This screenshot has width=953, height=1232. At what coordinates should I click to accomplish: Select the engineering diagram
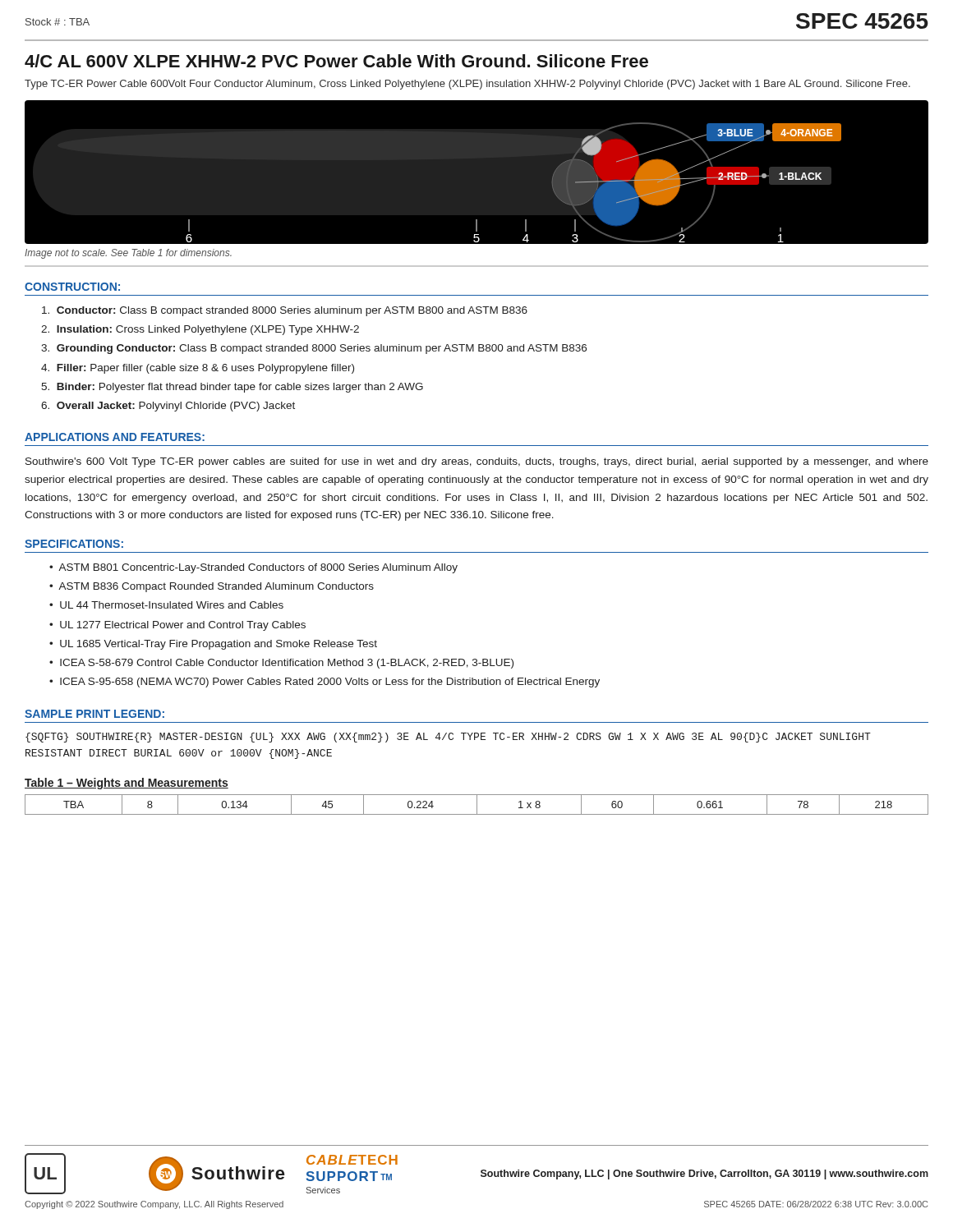pyautogui.click(x=476, y=172)
